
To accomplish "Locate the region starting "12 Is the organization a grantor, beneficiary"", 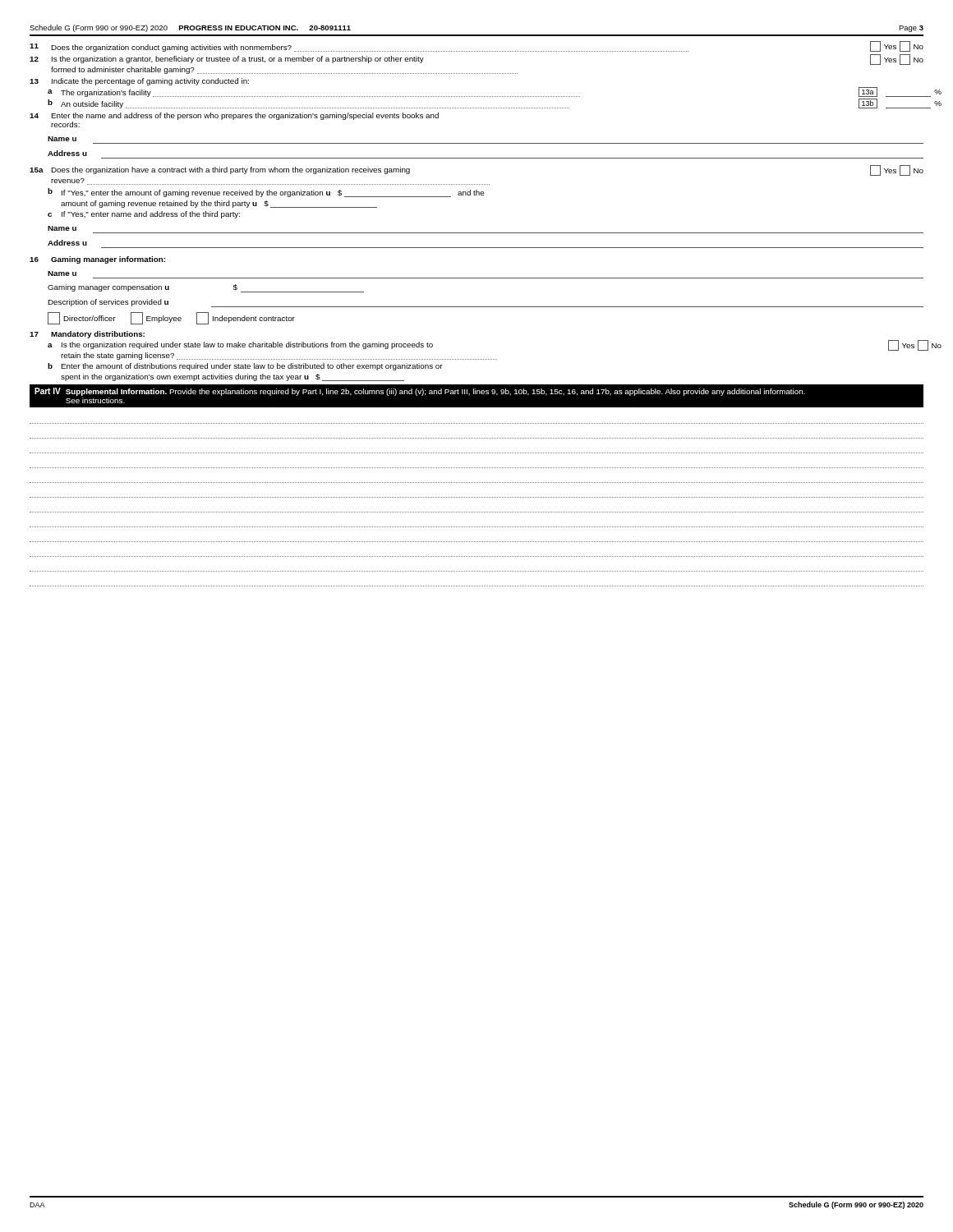I will 476,64.
